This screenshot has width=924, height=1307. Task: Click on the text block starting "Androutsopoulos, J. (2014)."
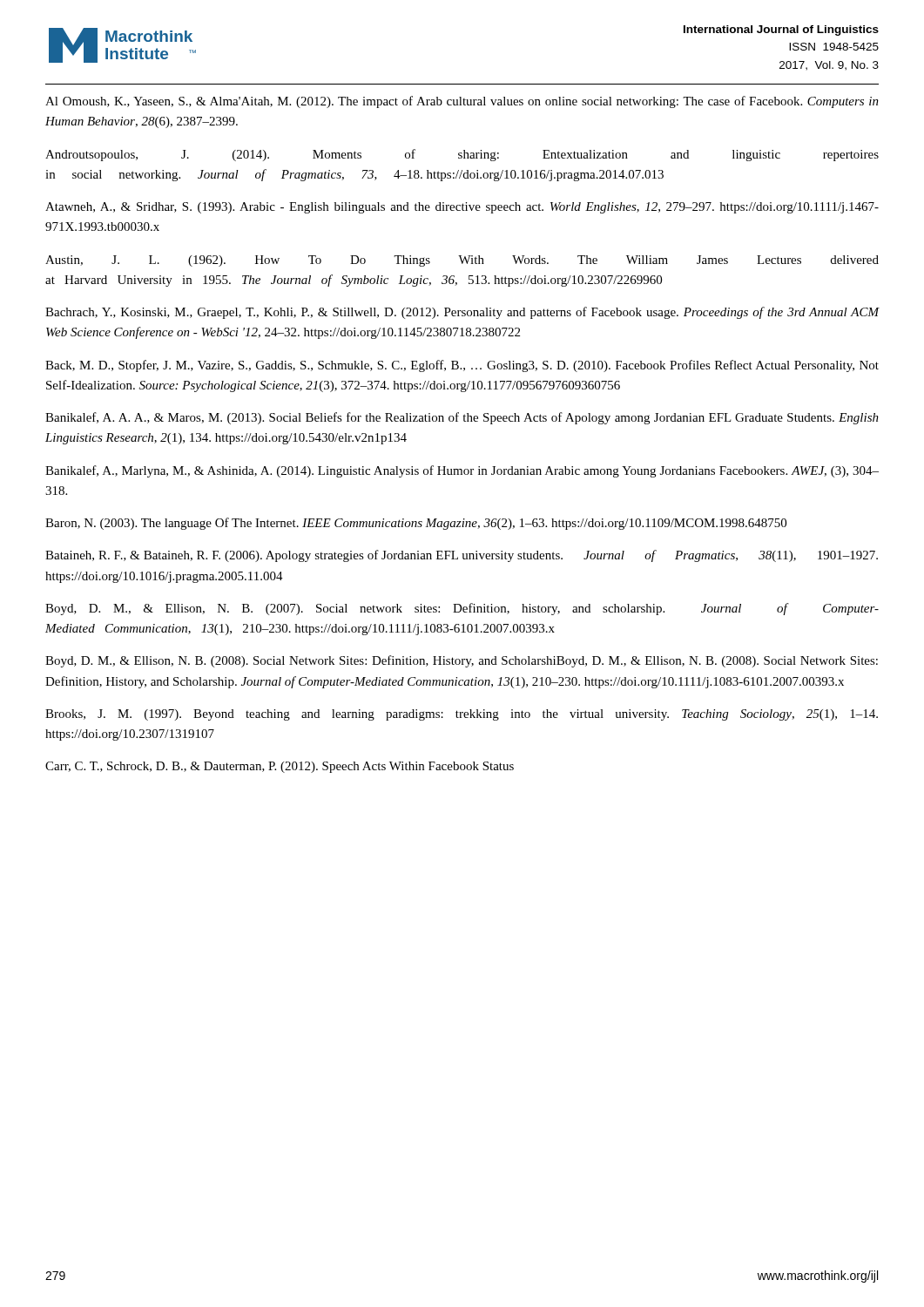click(x=462, y=164)
